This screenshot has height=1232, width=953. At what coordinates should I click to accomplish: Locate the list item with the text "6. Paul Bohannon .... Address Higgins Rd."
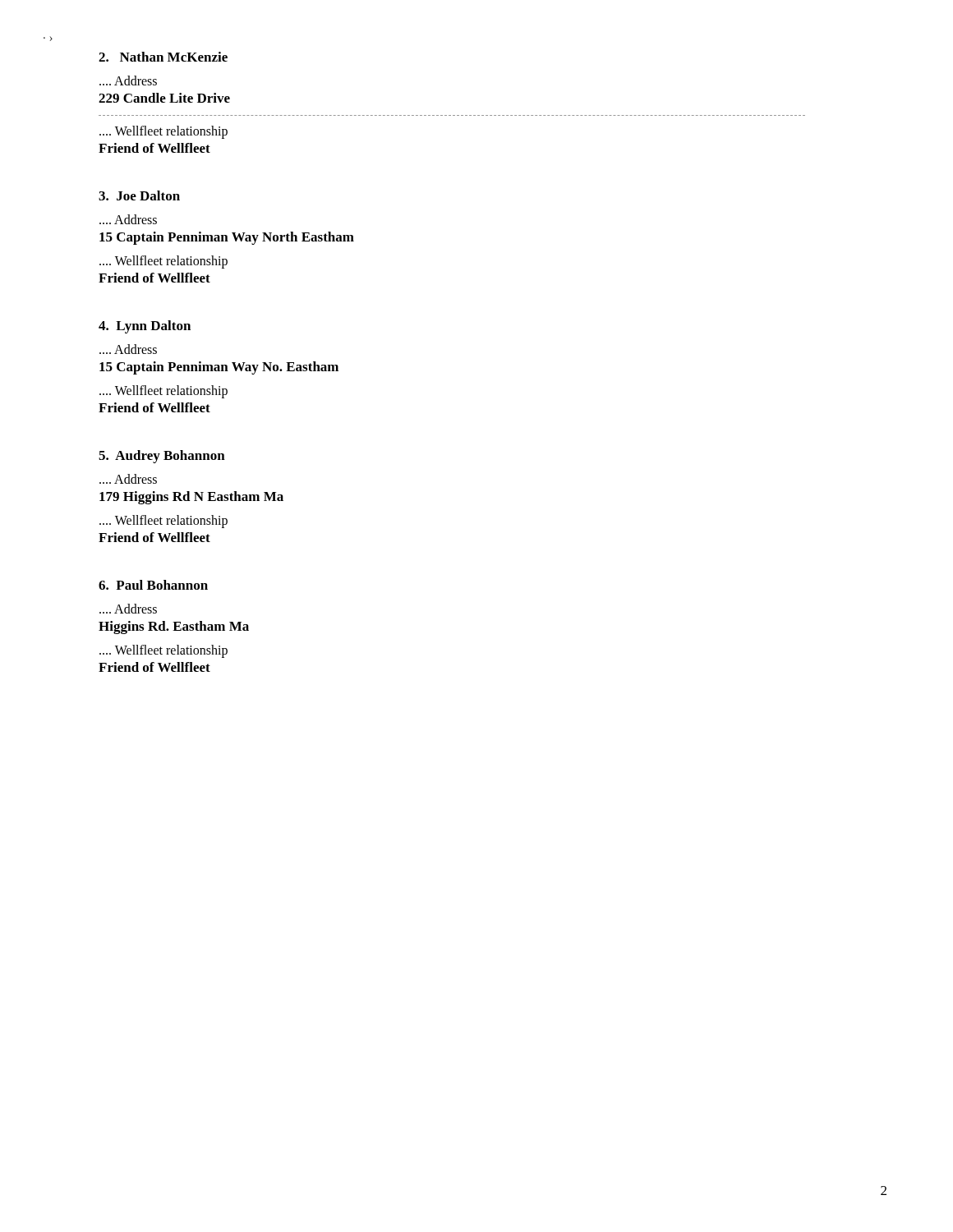point(153,585)
